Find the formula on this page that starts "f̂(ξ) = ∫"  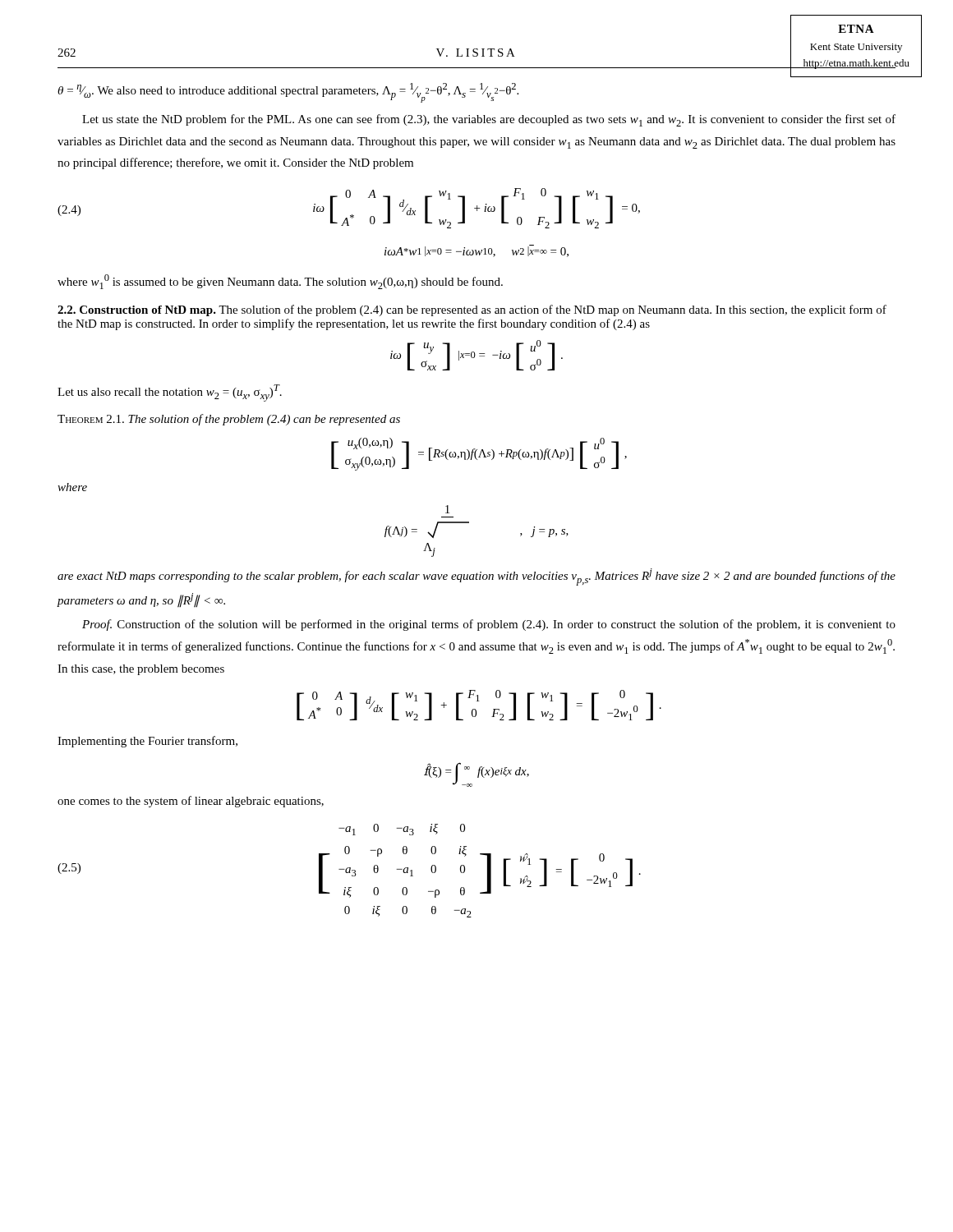pyautogui.click(x=476, y=771)
